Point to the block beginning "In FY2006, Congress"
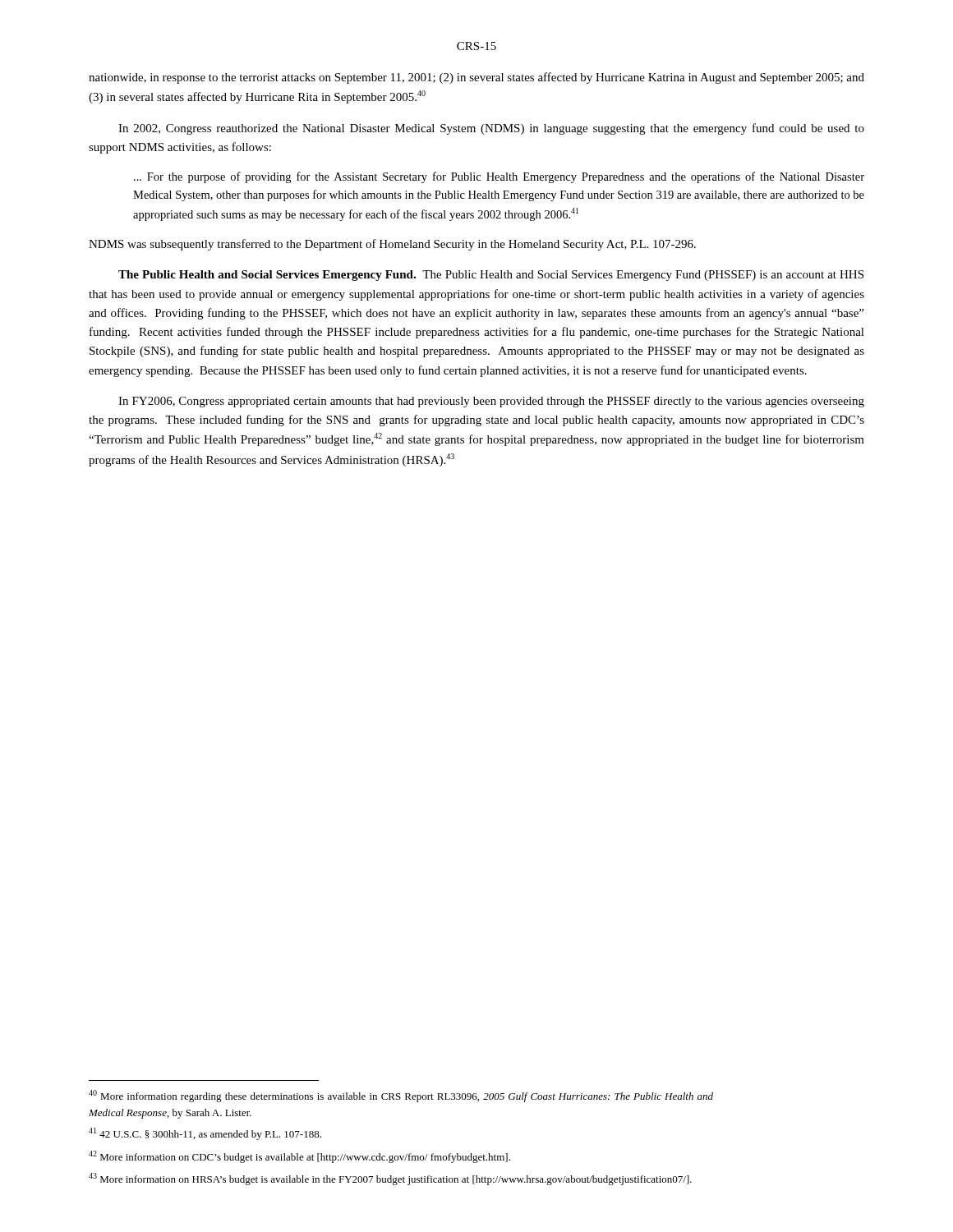 476,430
